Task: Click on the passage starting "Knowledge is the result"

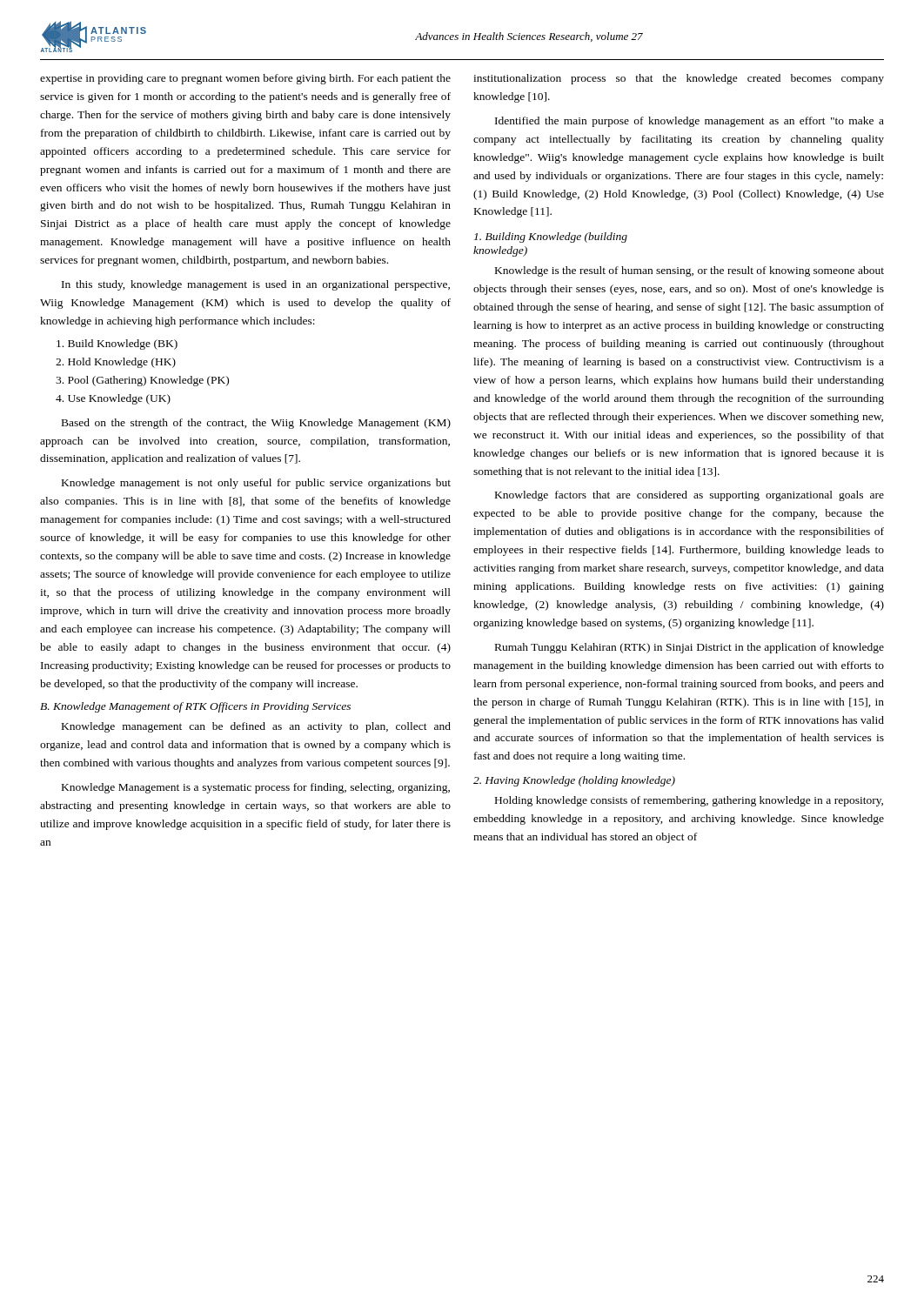Action: pyautogui.click(x=679, y=371)
